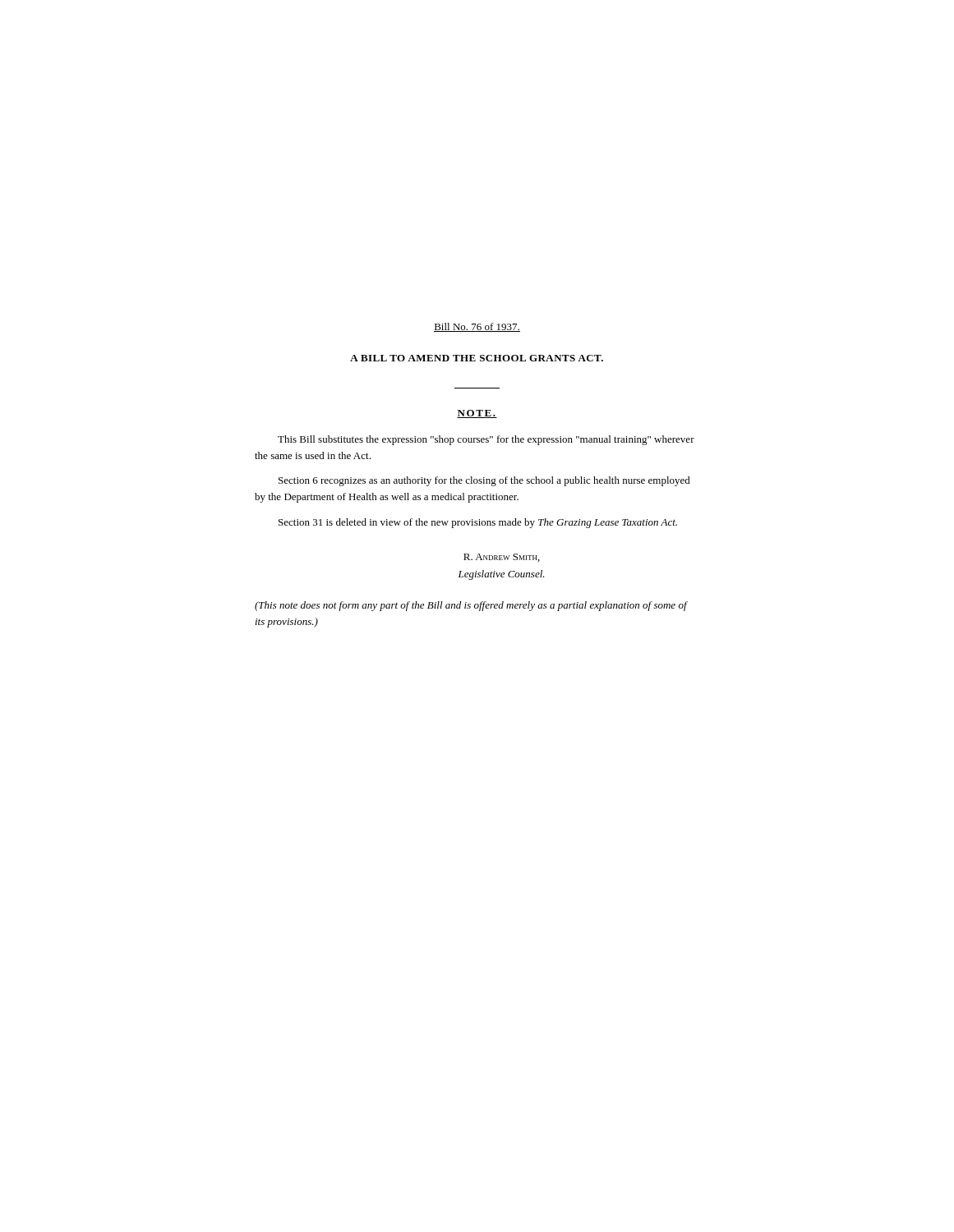
Task: Find the title on this page that starts "A BILL TO AMEND THE SCHOOL"
Action: (x=477, y=358)
